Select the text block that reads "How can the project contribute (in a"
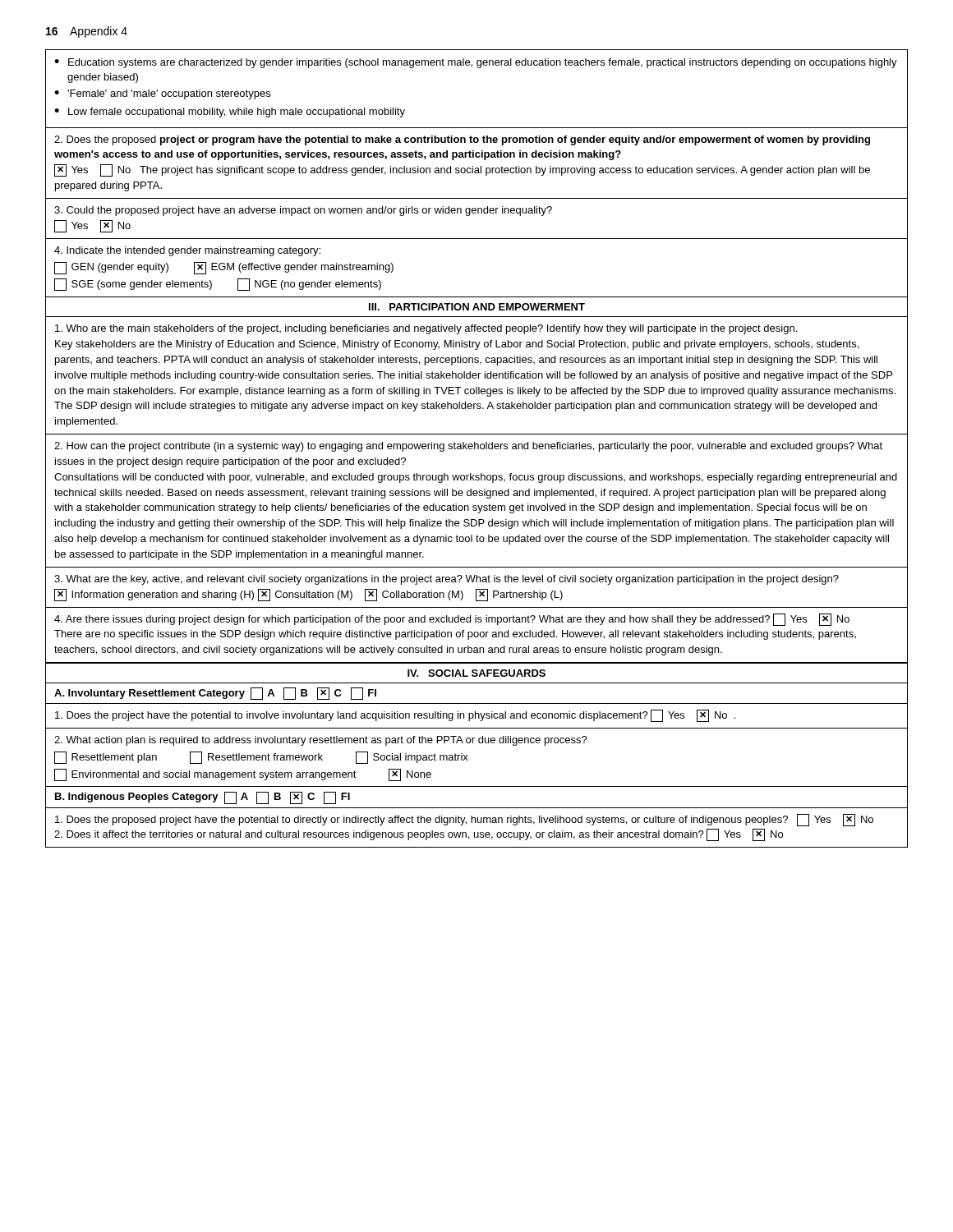This screenshot has width=953, height=1232. [x=476, y=500]
